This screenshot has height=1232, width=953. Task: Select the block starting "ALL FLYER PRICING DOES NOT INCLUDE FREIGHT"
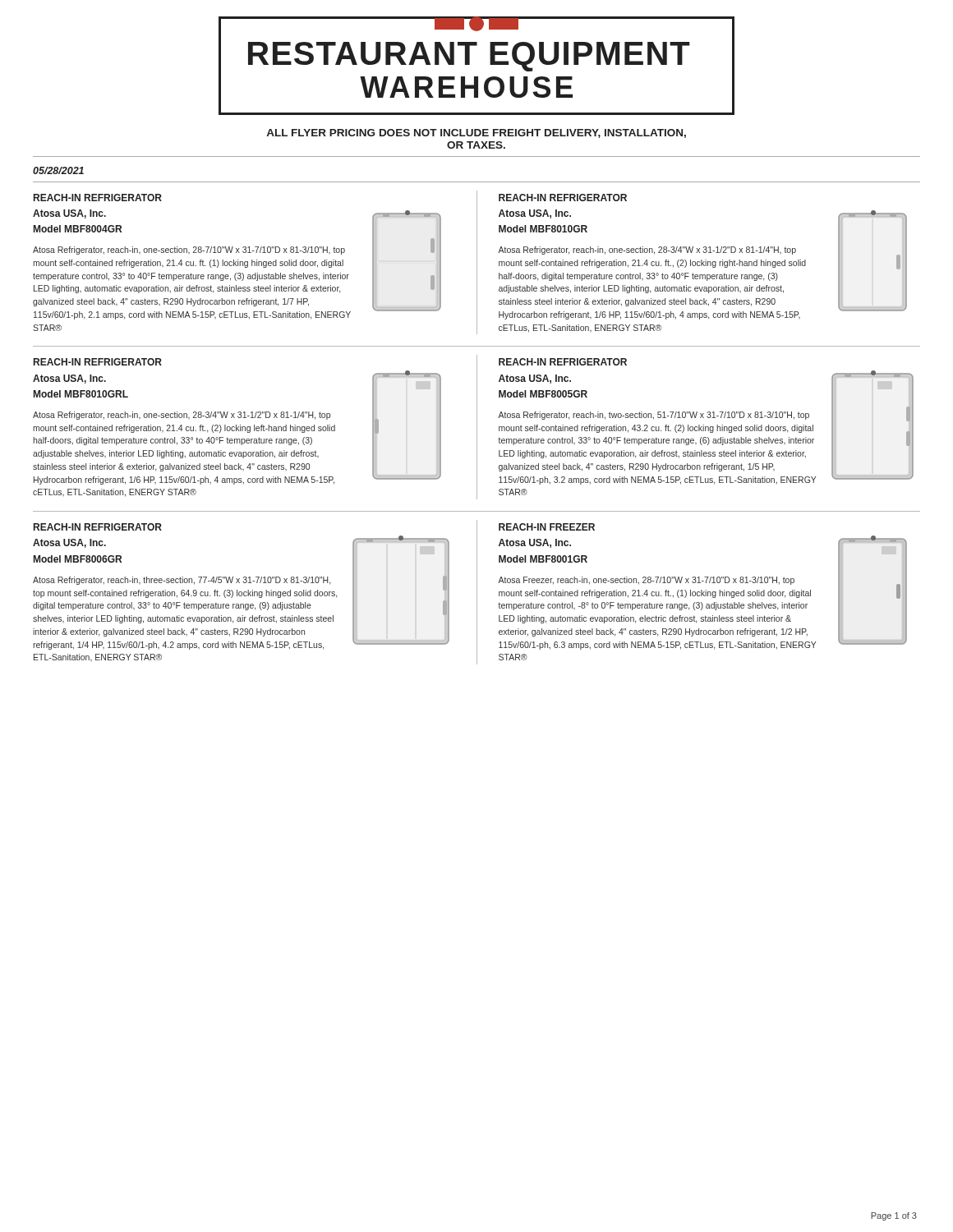point(476,138)
